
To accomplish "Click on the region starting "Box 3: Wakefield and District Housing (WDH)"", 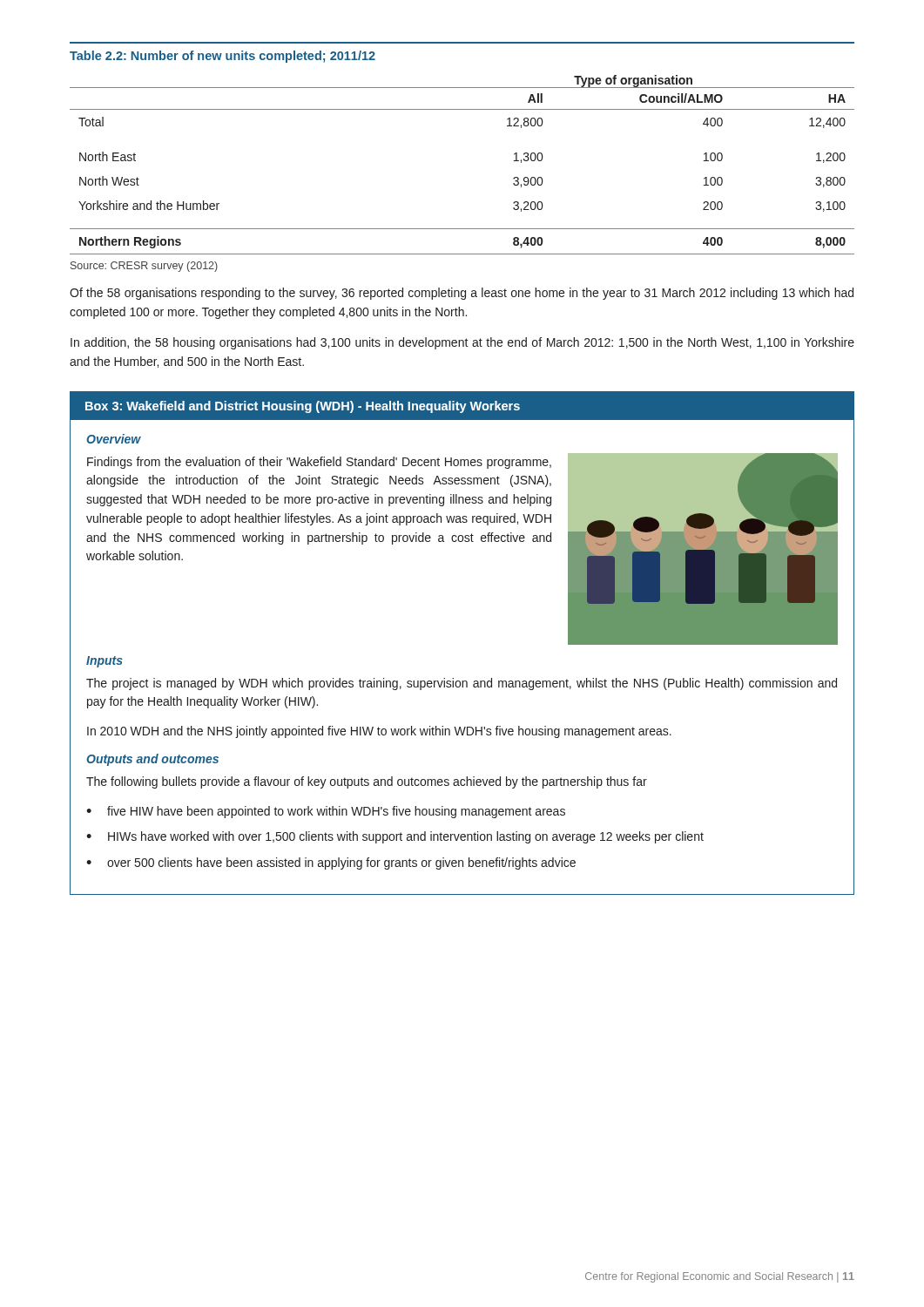I will point(302,406).
